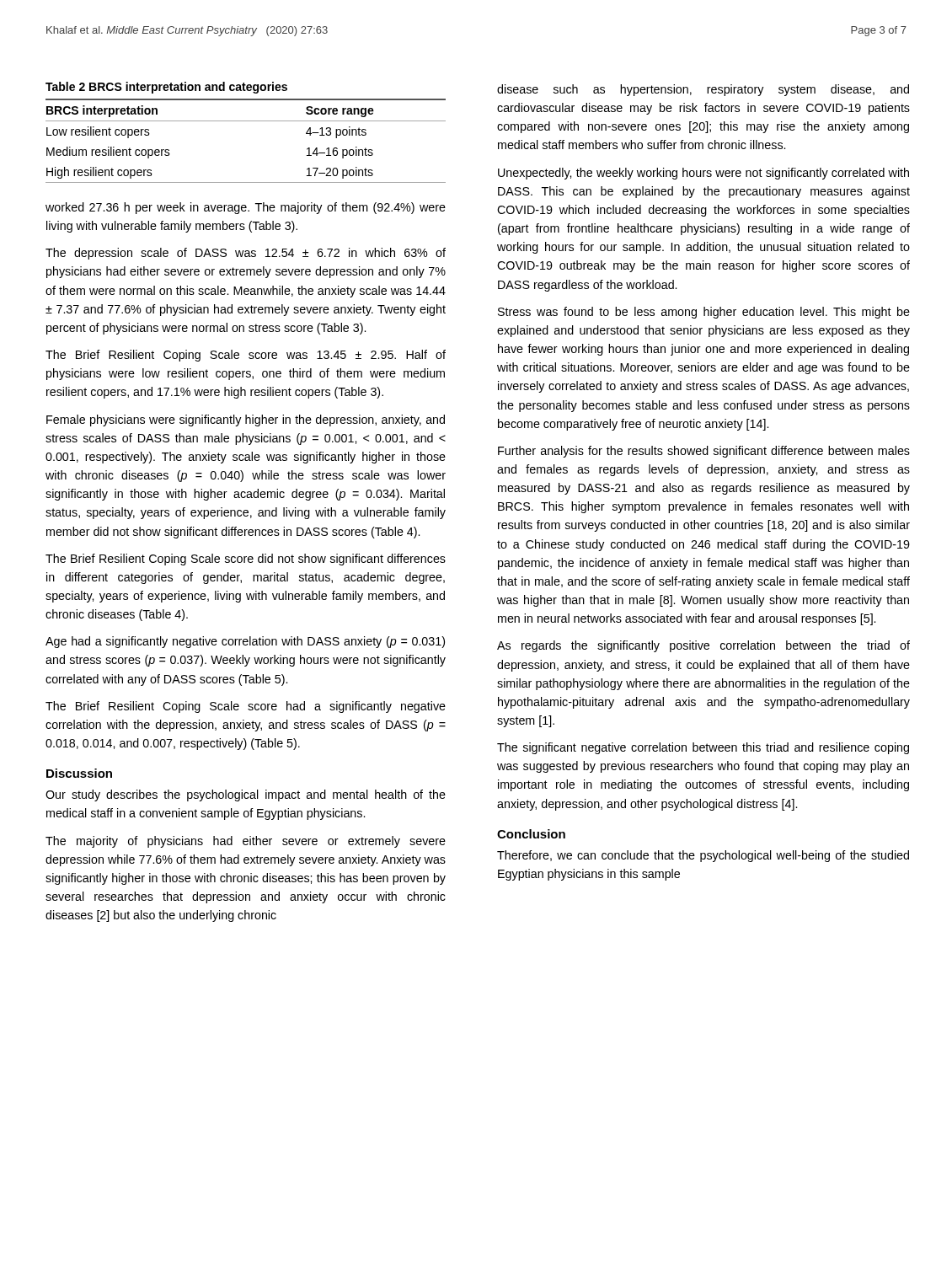
Task: Click the passage that begins "Stress was found to be less among higher"
Action: 703,368
